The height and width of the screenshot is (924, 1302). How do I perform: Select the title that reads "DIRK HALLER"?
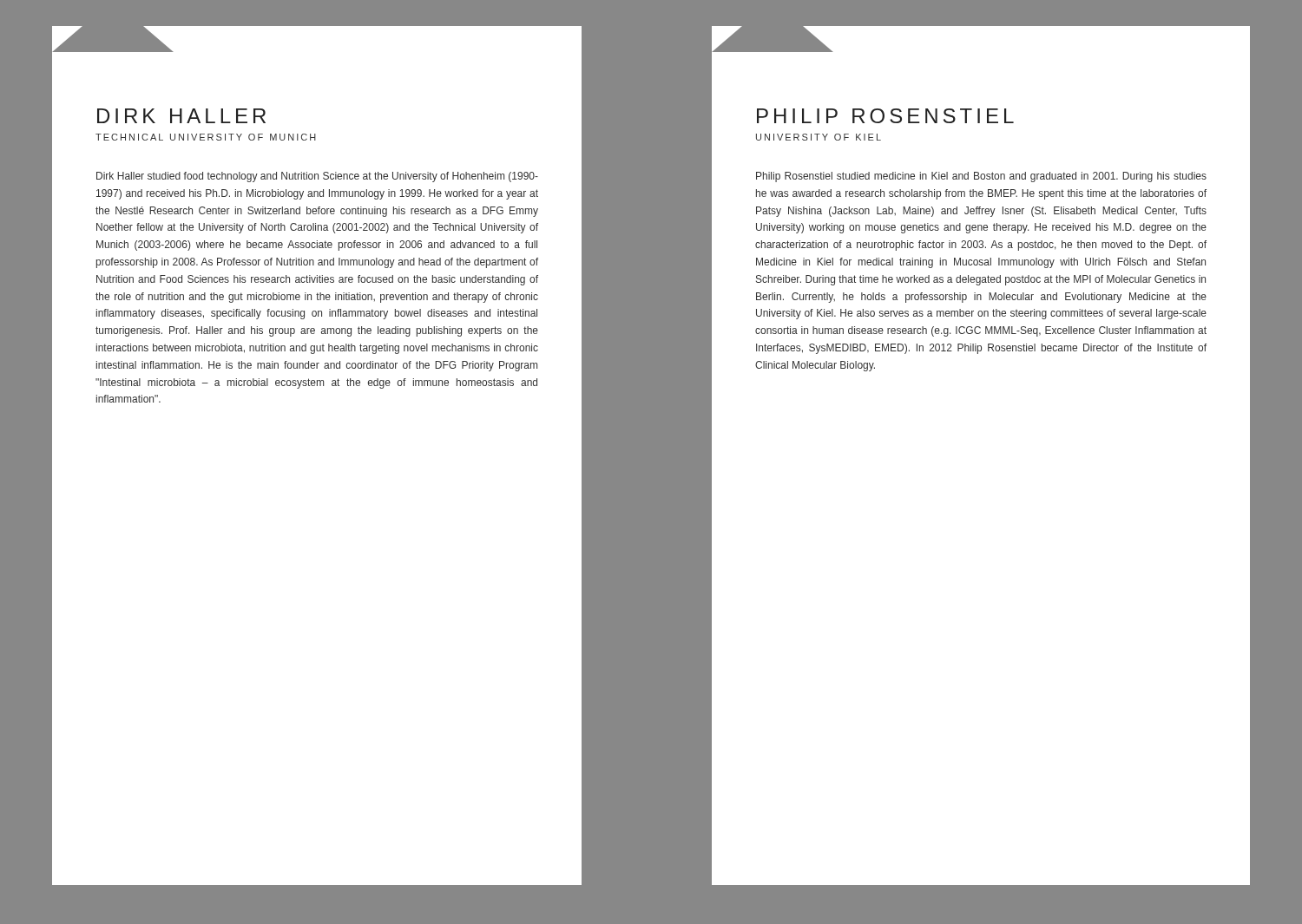(183, 116)
